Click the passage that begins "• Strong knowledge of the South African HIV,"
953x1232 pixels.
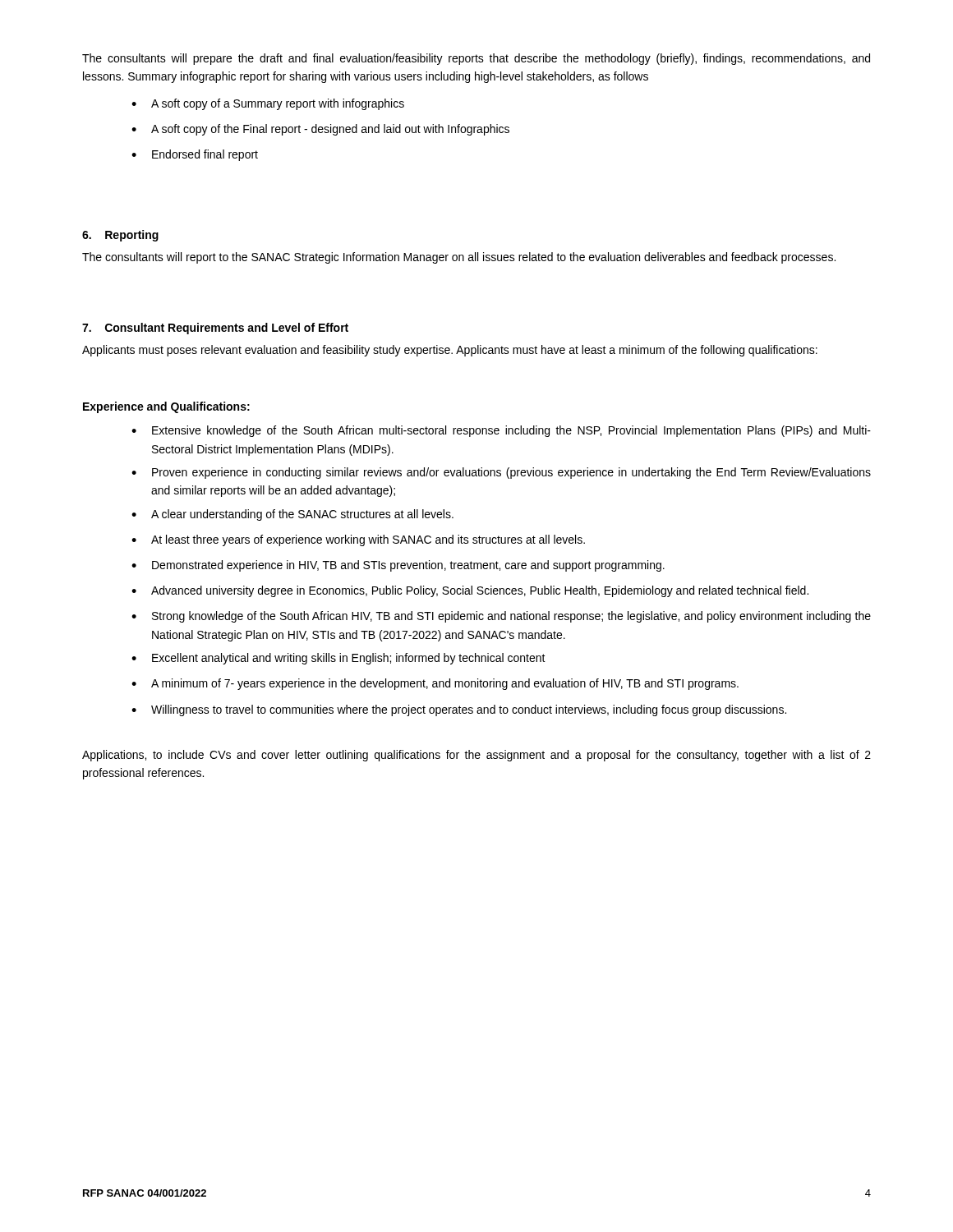tap(501, 626)
